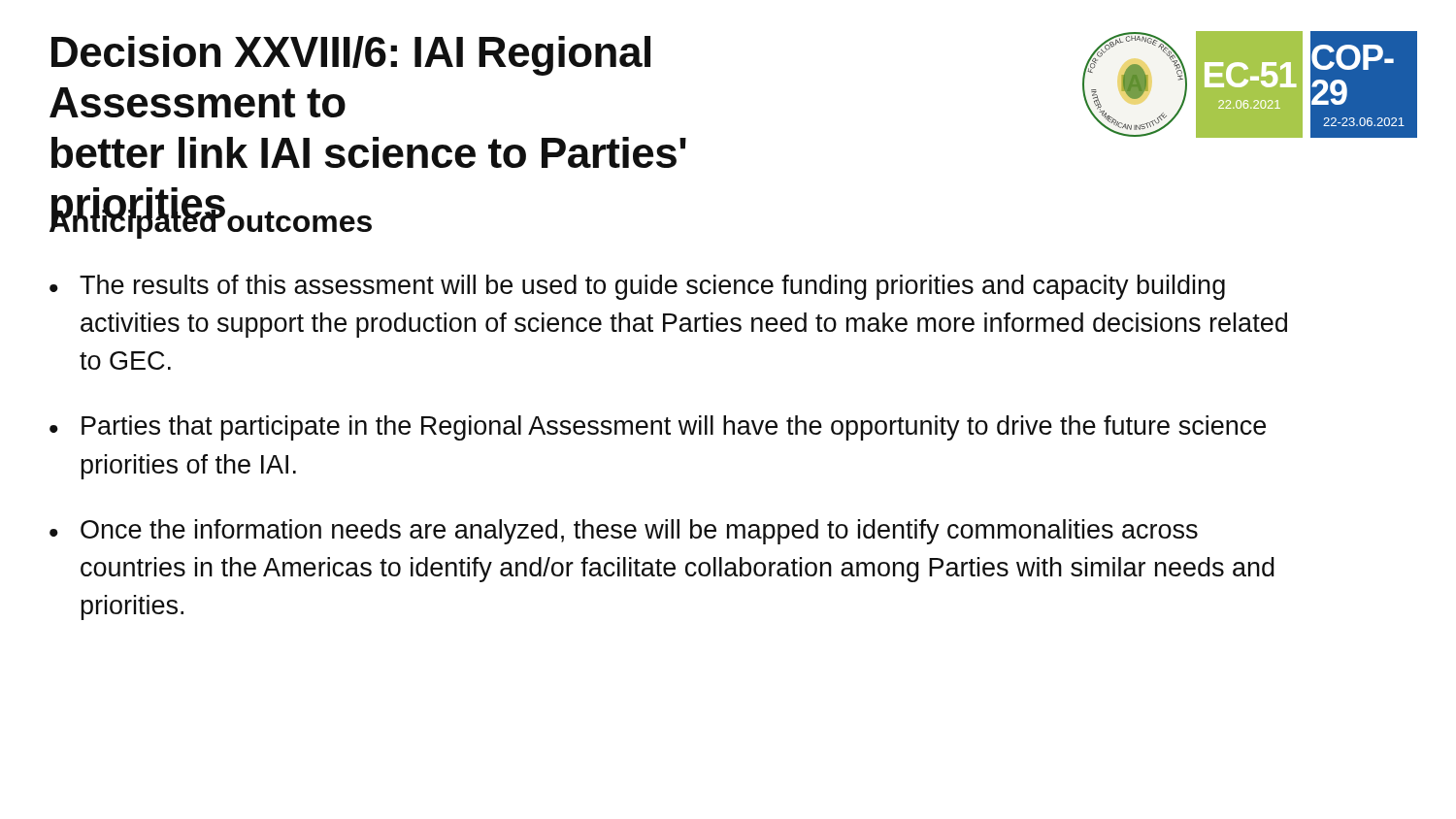Click on the list item with the text "• Parties that participate in"

tap(679, 446)
